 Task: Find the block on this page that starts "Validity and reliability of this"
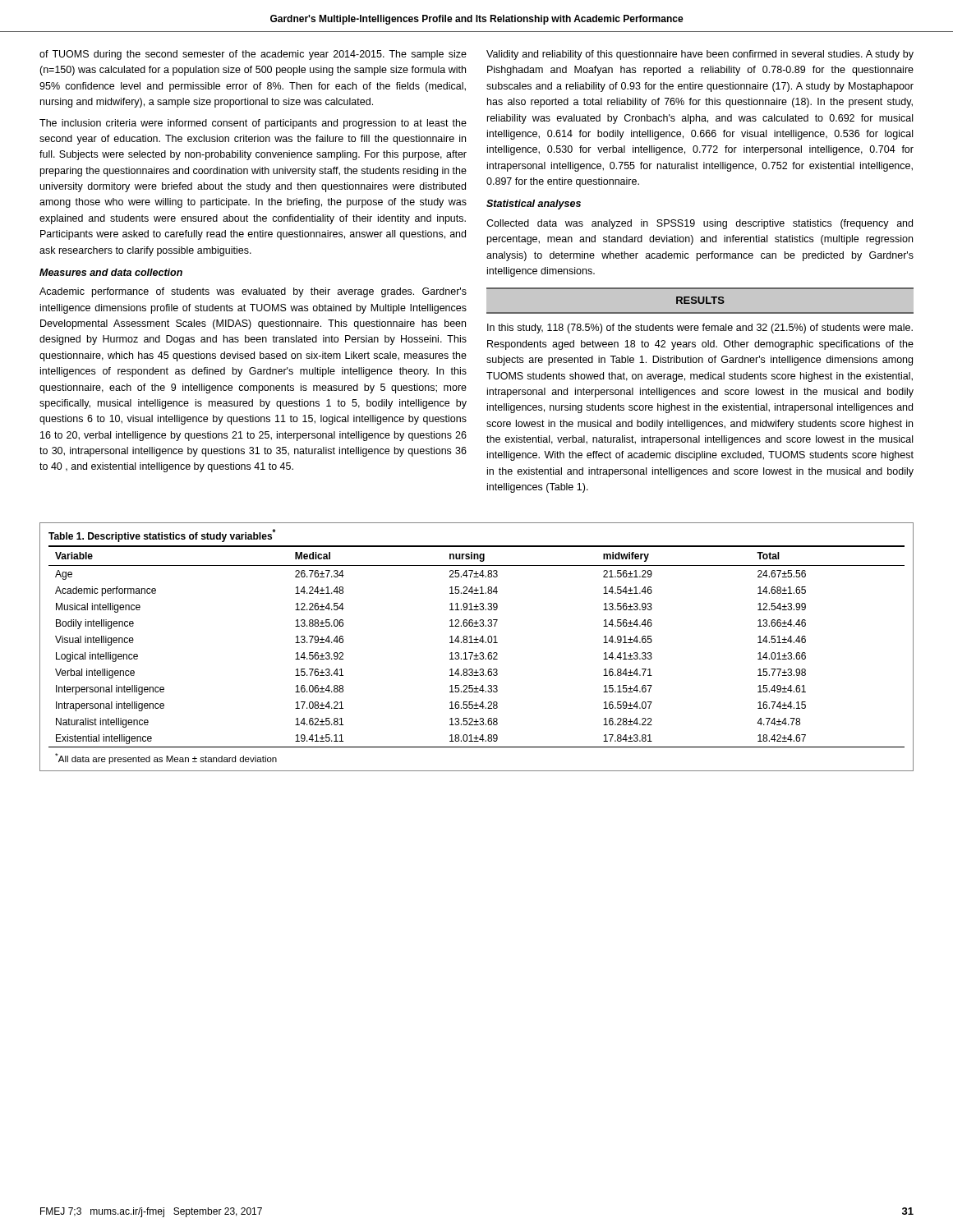700,118
